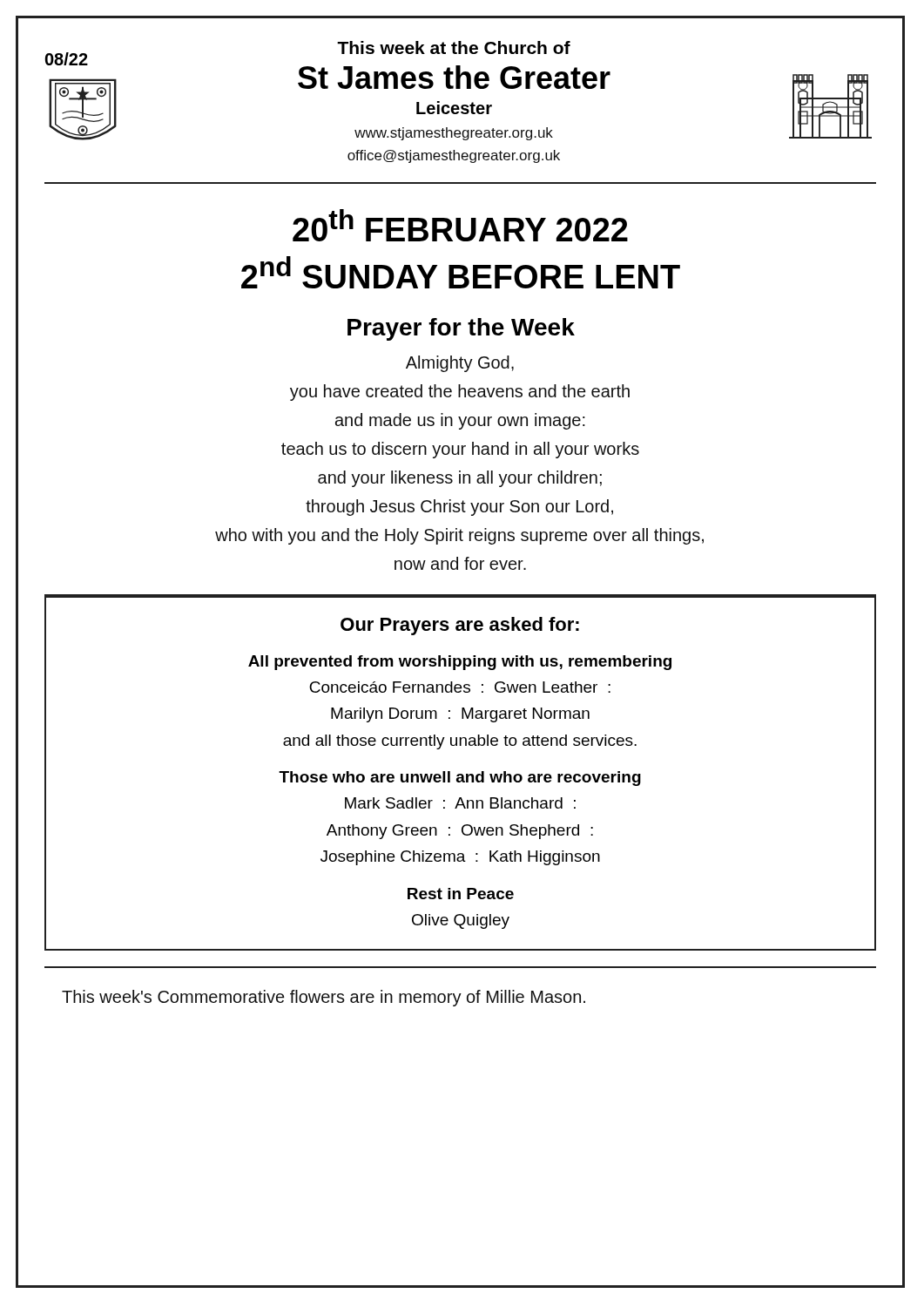This screenshot has height=1307, width=924.
Task: Point to "Rest in Peace Olive Quigley"
Action: (460, 906)
